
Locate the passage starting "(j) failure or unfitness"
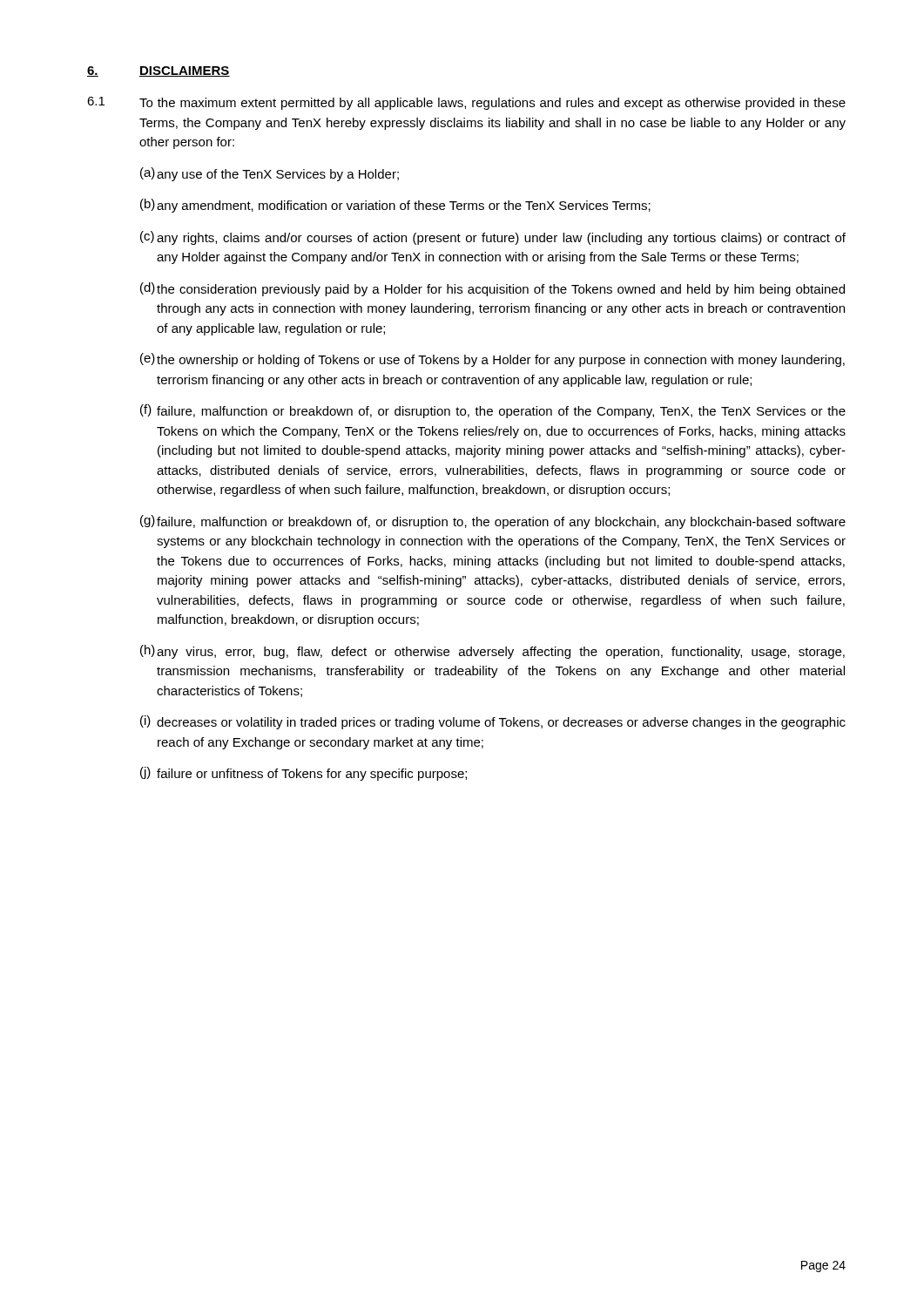coord(466,774)
